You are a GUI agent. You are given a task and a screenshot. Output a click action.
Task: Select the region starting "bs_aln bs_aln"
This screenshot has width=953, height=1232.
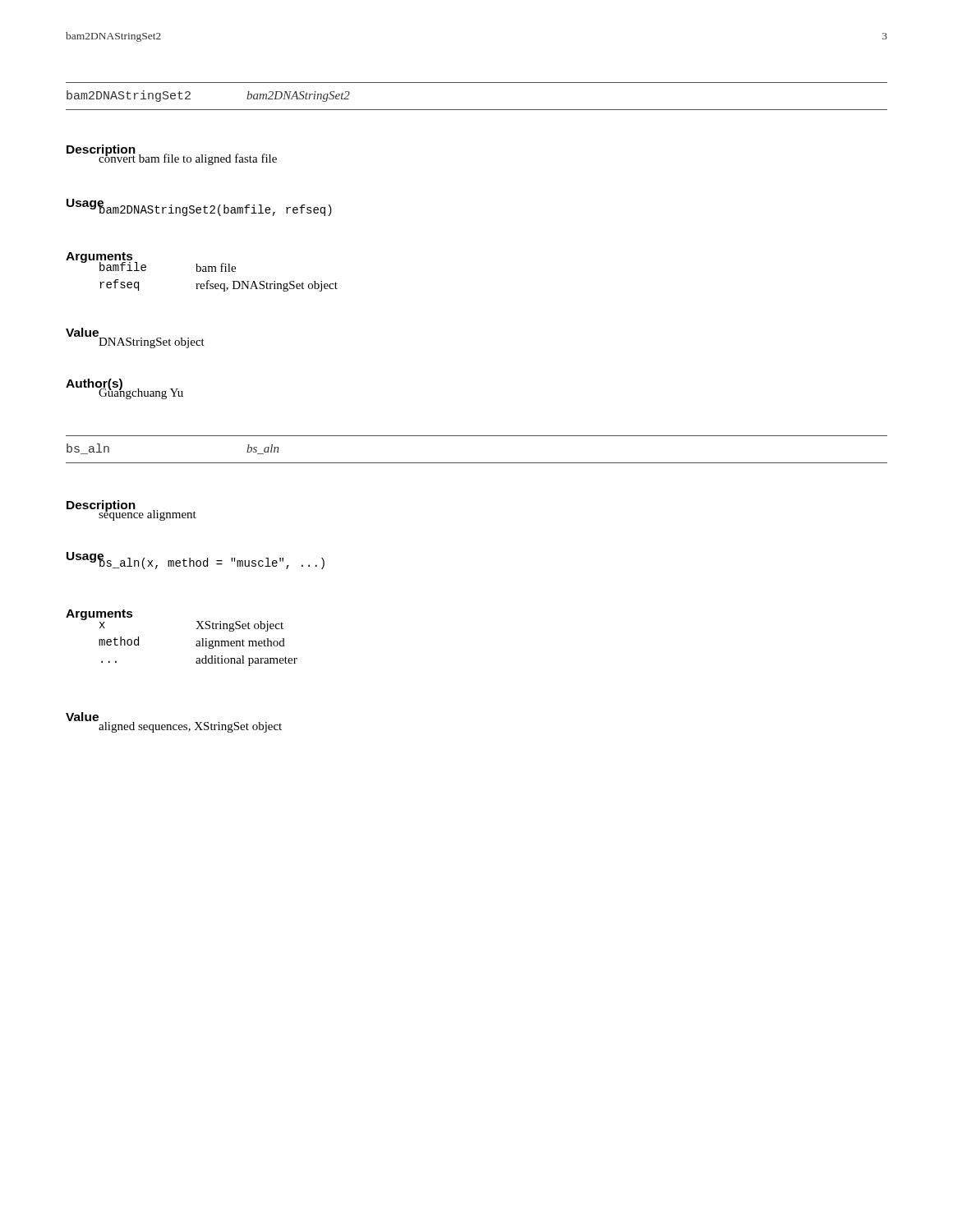click(x=92, y=449)
